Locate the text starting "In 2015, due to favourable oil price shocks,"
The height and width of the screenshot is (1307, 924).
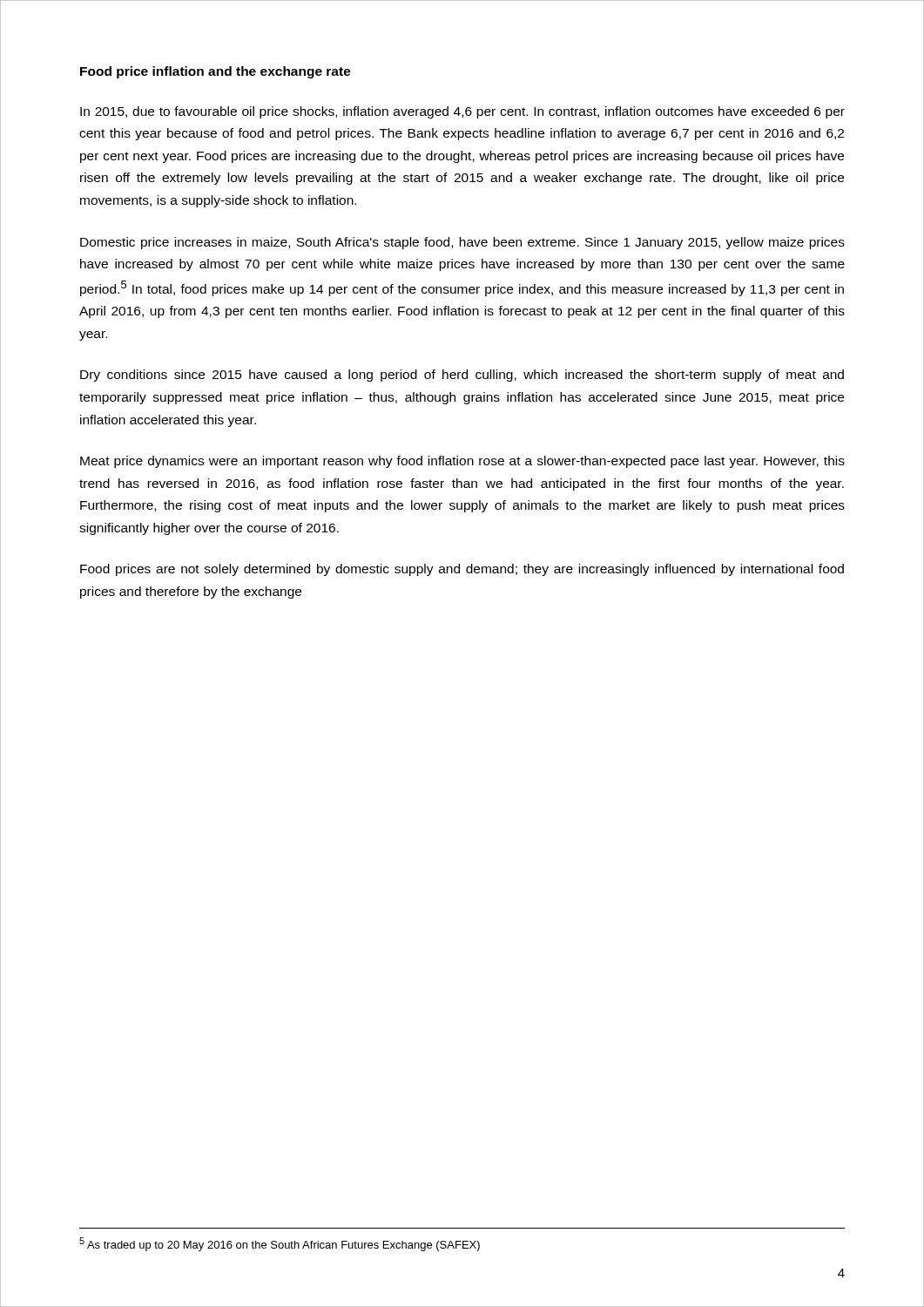462,155
